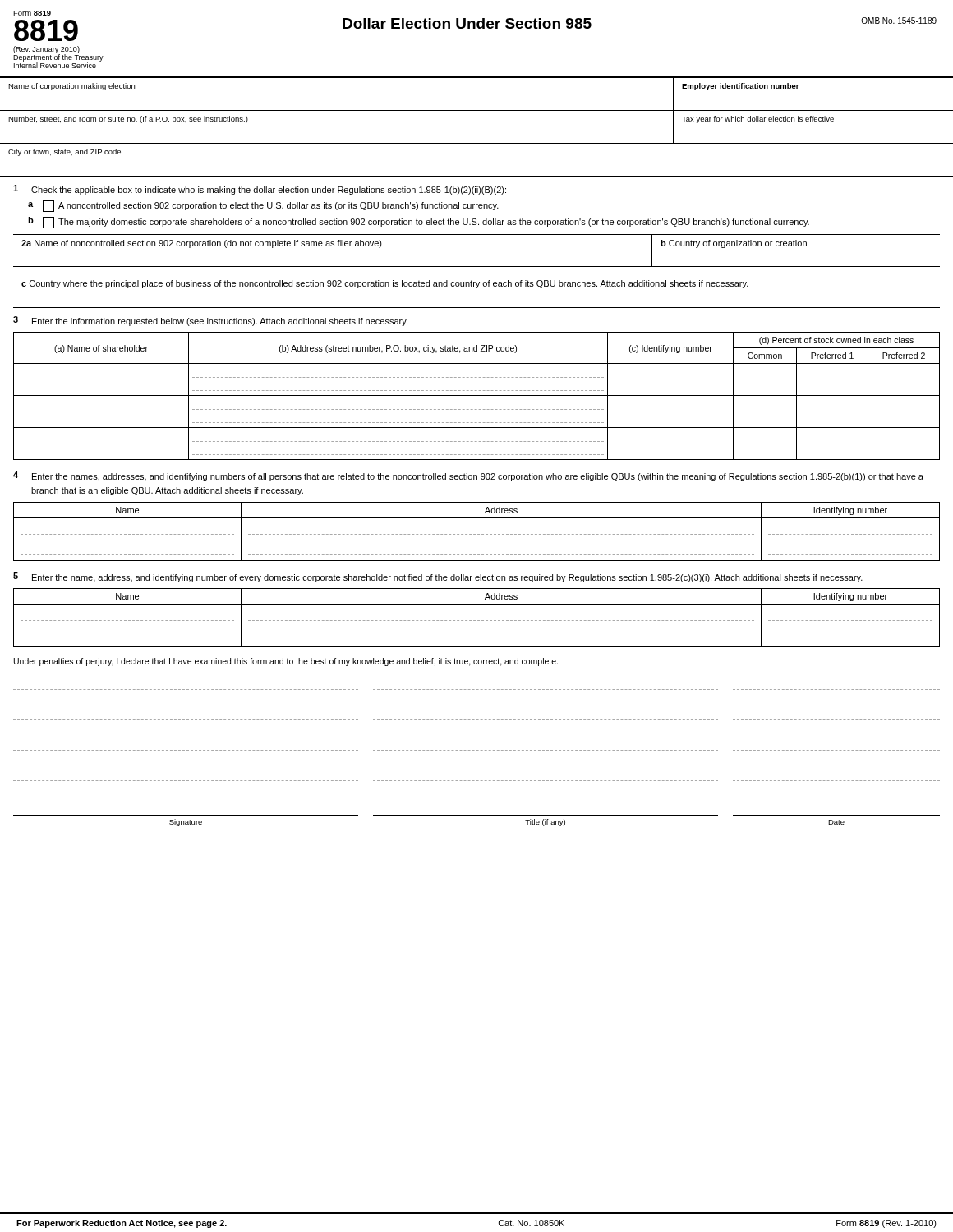Click on the text with the text "Signature Title (if any) Date"
This screenshot has height=1232, width=953.
click(476, 751)
